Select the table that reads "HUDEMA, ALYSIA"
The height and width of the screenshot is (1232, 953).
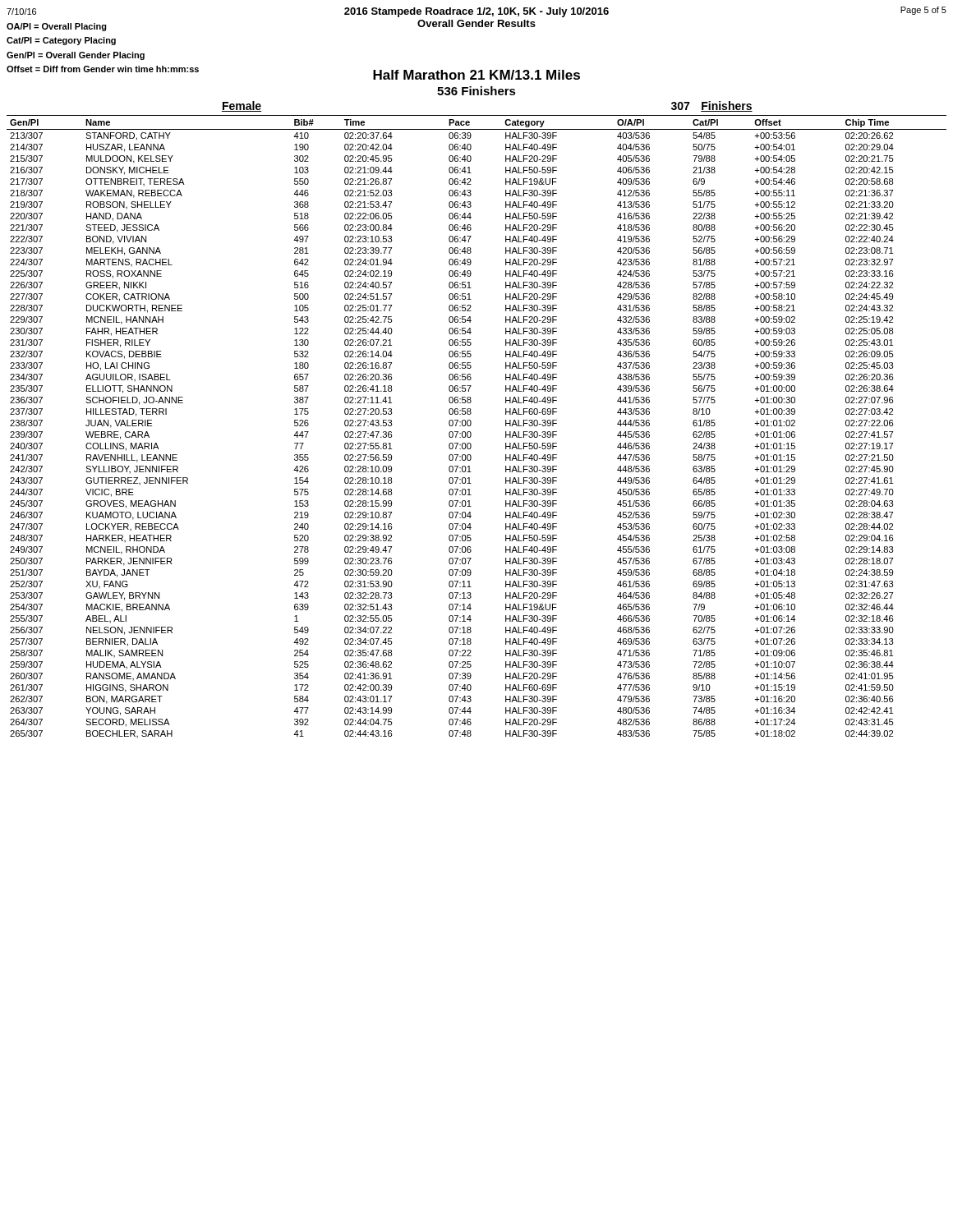[x=476, y=670]
